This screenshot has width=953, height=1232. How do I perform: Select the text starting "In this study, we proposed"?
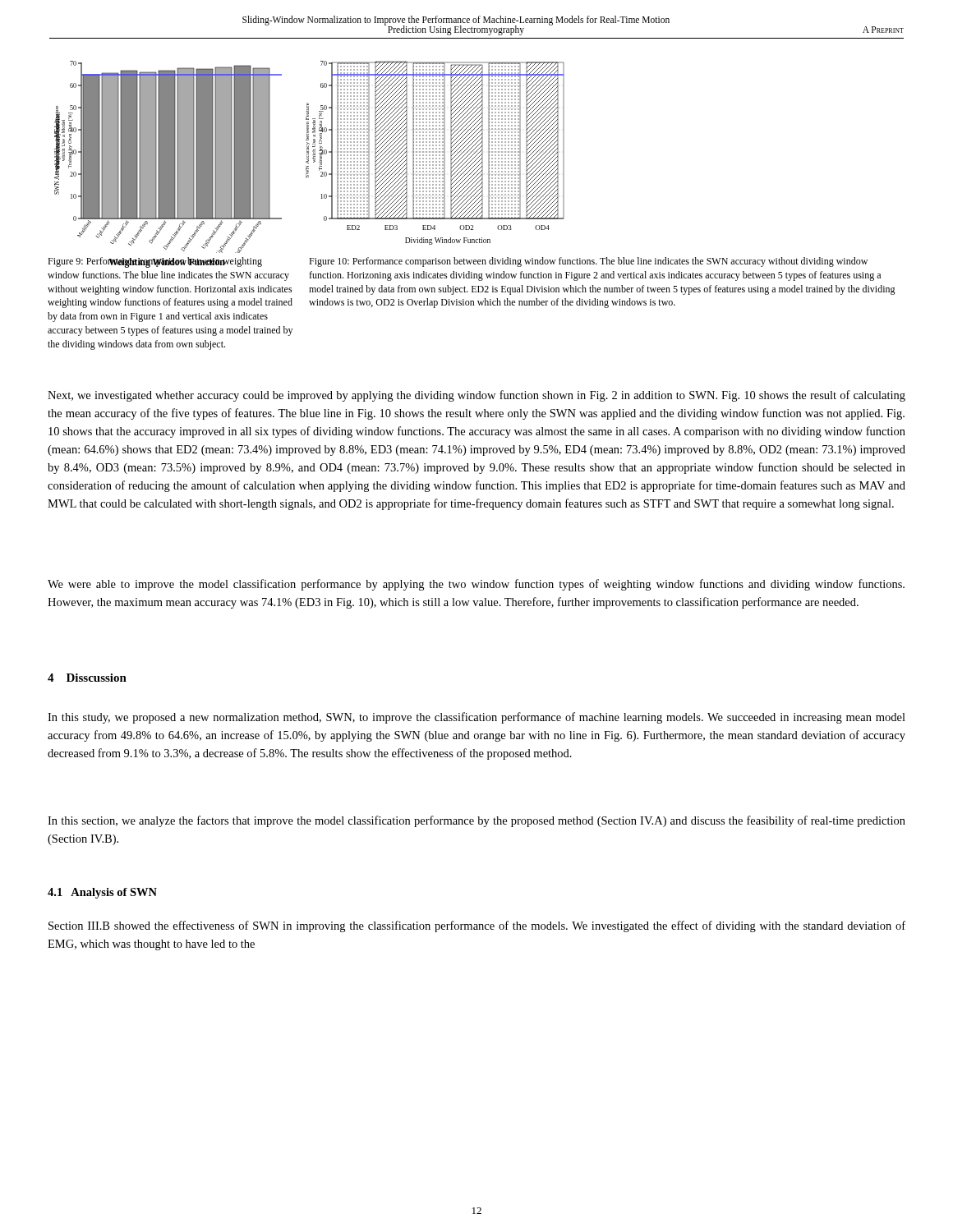tap(476, 735)
